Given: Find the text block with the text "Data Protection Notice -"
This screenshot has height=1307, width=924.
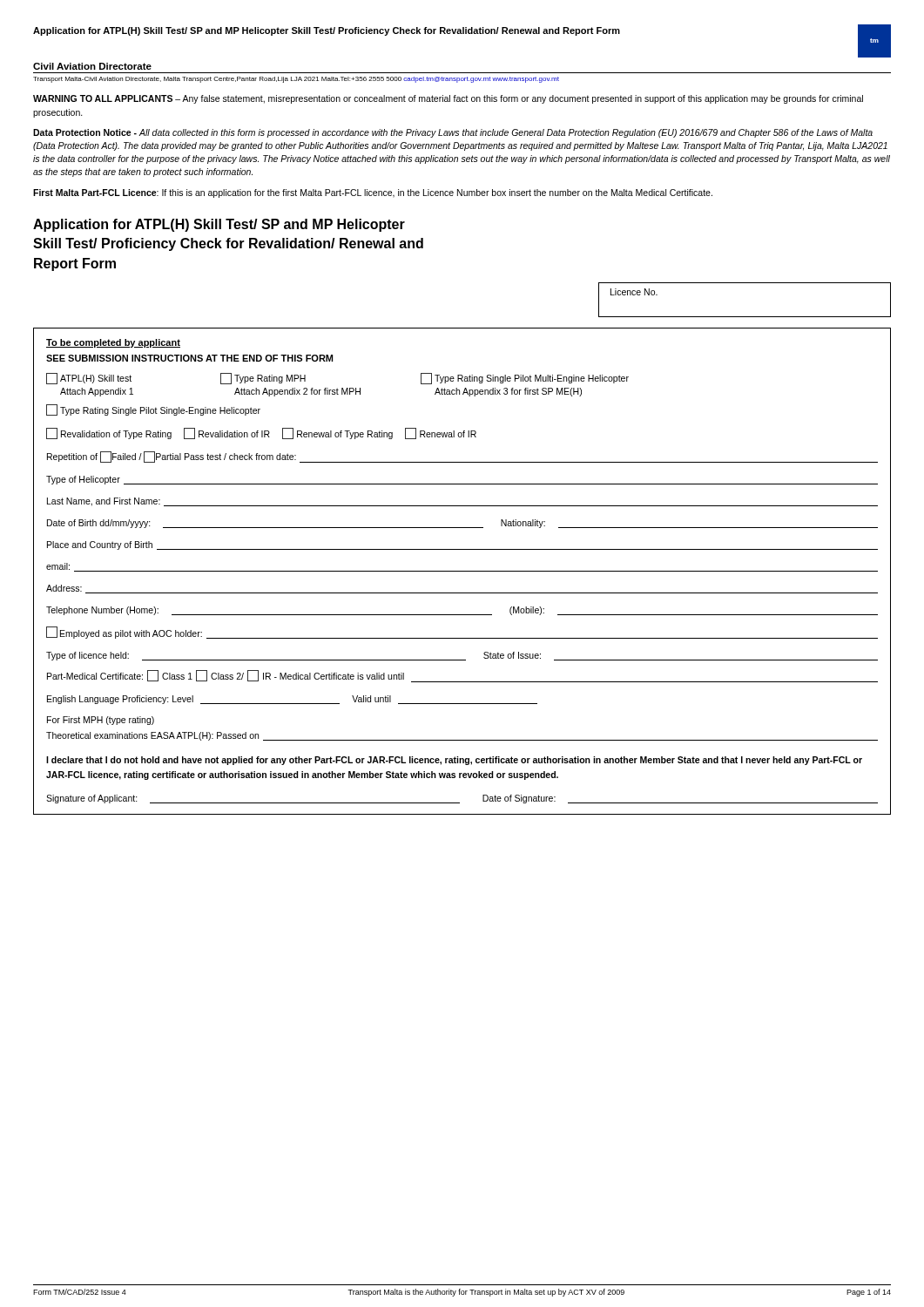Looking at the screenshot, I should pyautogui.click(x=461, y=152).
